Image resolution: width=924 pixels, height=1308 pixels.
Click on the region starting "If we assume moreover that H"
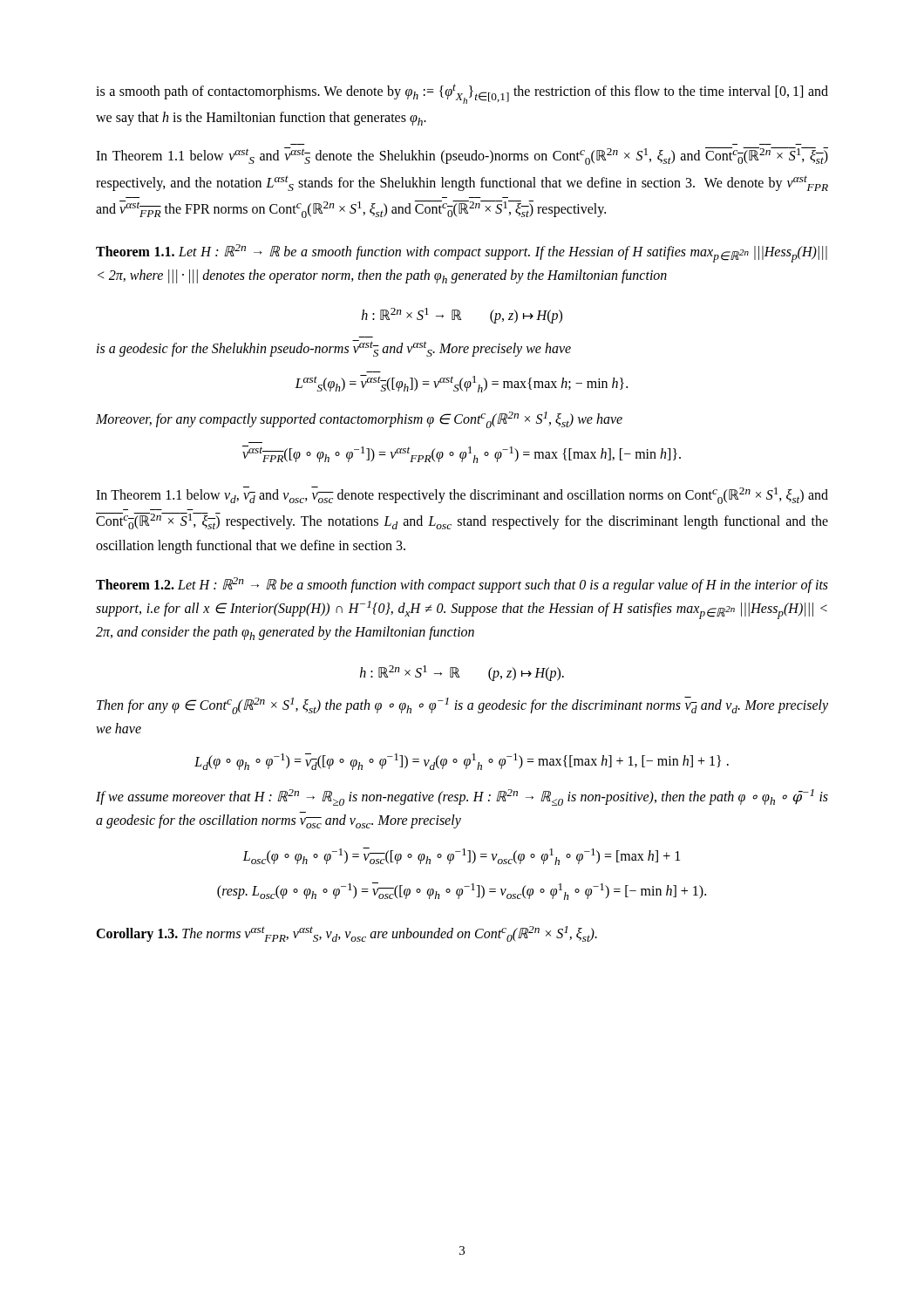click(462, 809)
